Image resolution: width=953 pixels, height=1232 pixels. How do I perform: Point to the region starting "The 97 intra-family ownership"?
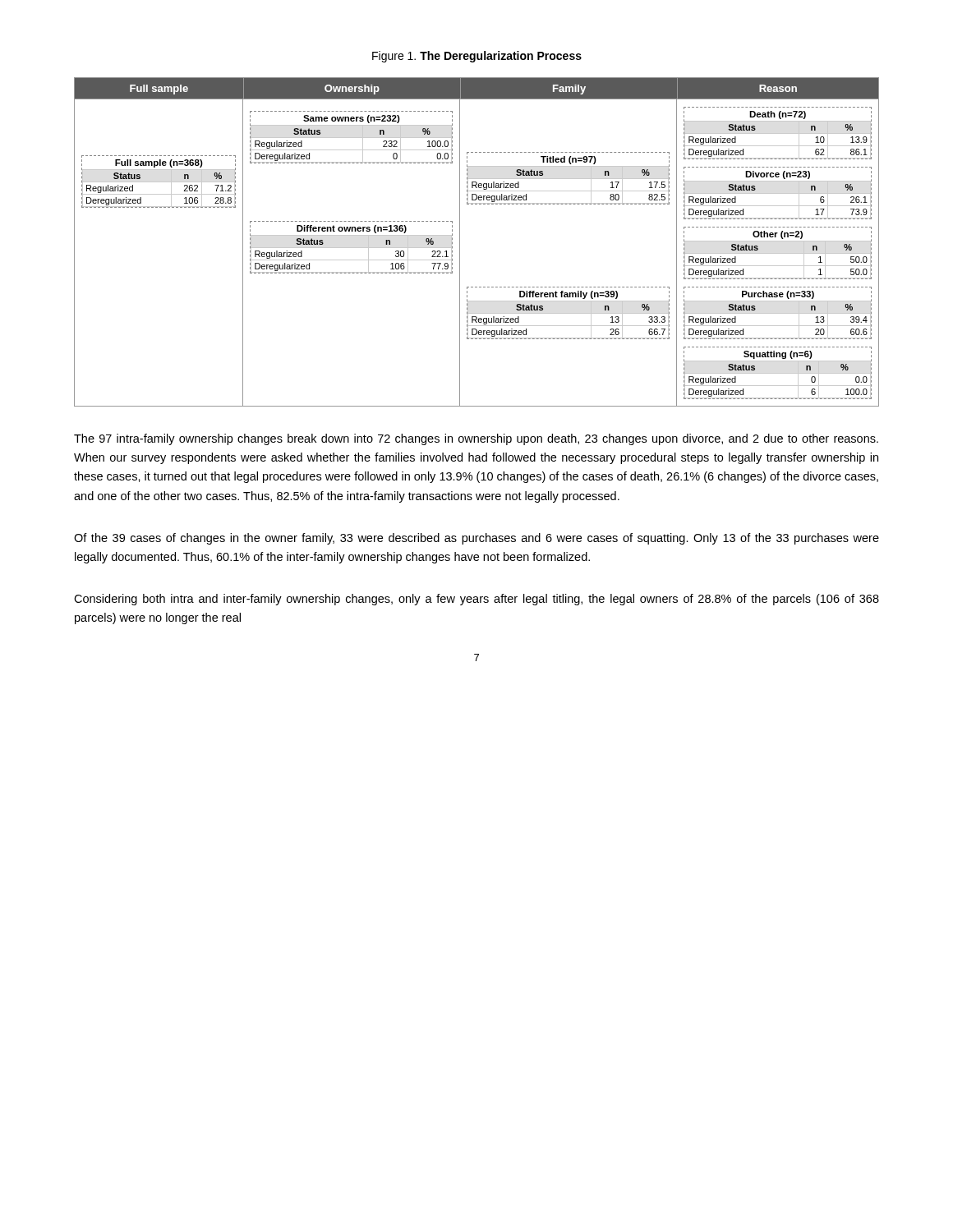click(x=476, y=467)
